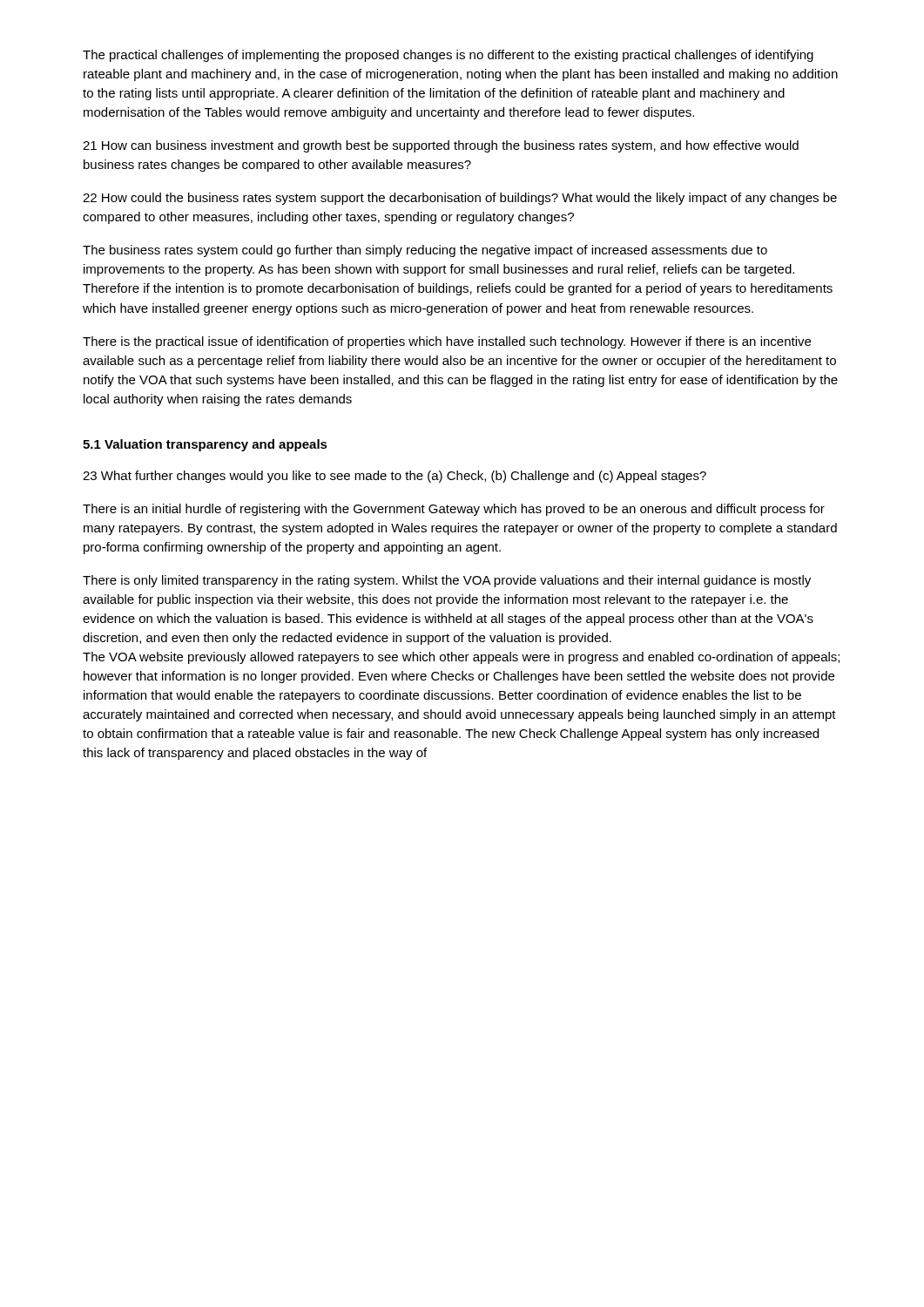The height and width of the screenshot is (1307, 924).
Task: Where is the passage that starts "There is the practical issue of identification of"?
Action: point(460,370)
